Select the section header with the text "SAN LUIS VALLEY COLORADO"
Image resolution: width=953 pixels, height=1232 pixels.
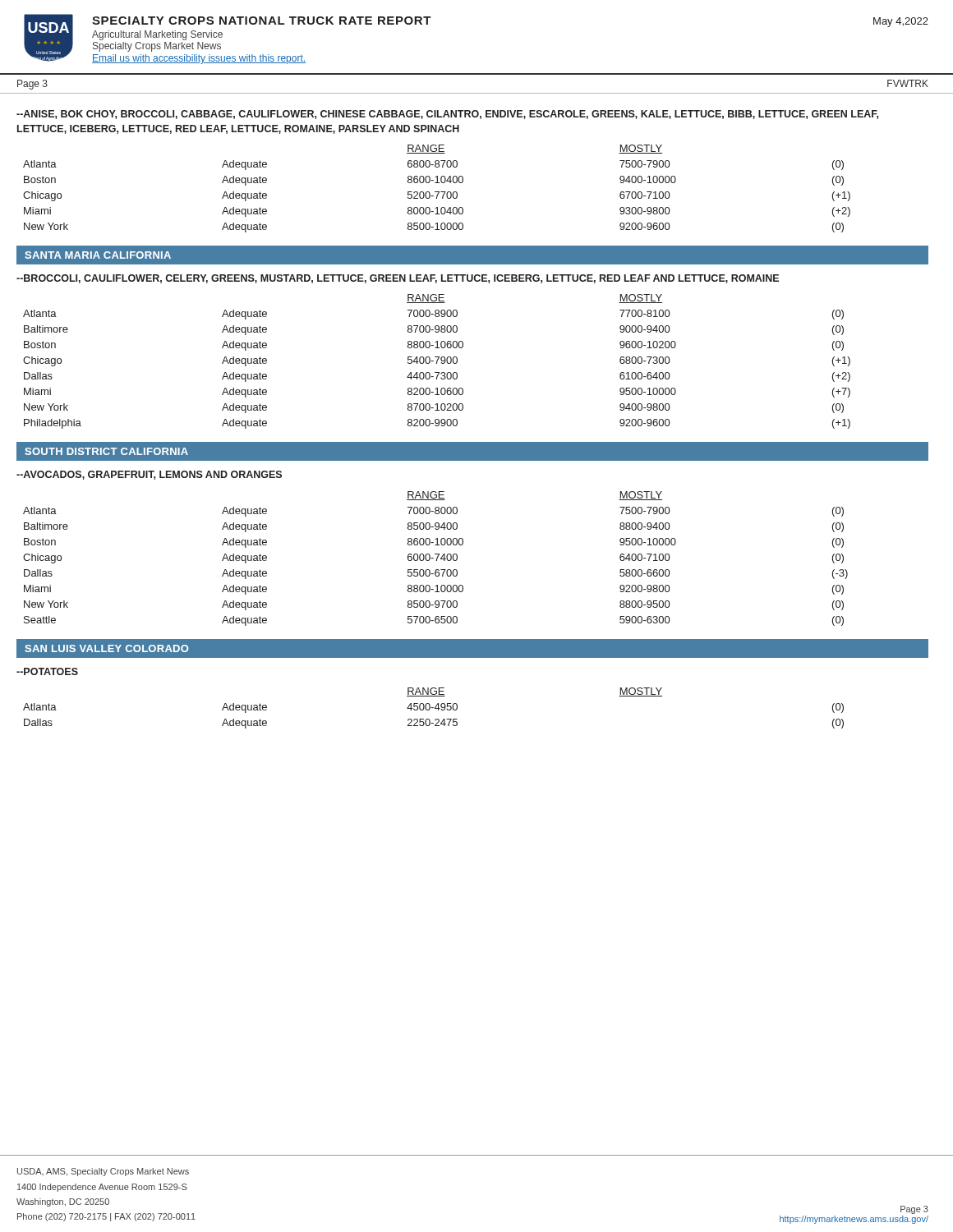107,648
